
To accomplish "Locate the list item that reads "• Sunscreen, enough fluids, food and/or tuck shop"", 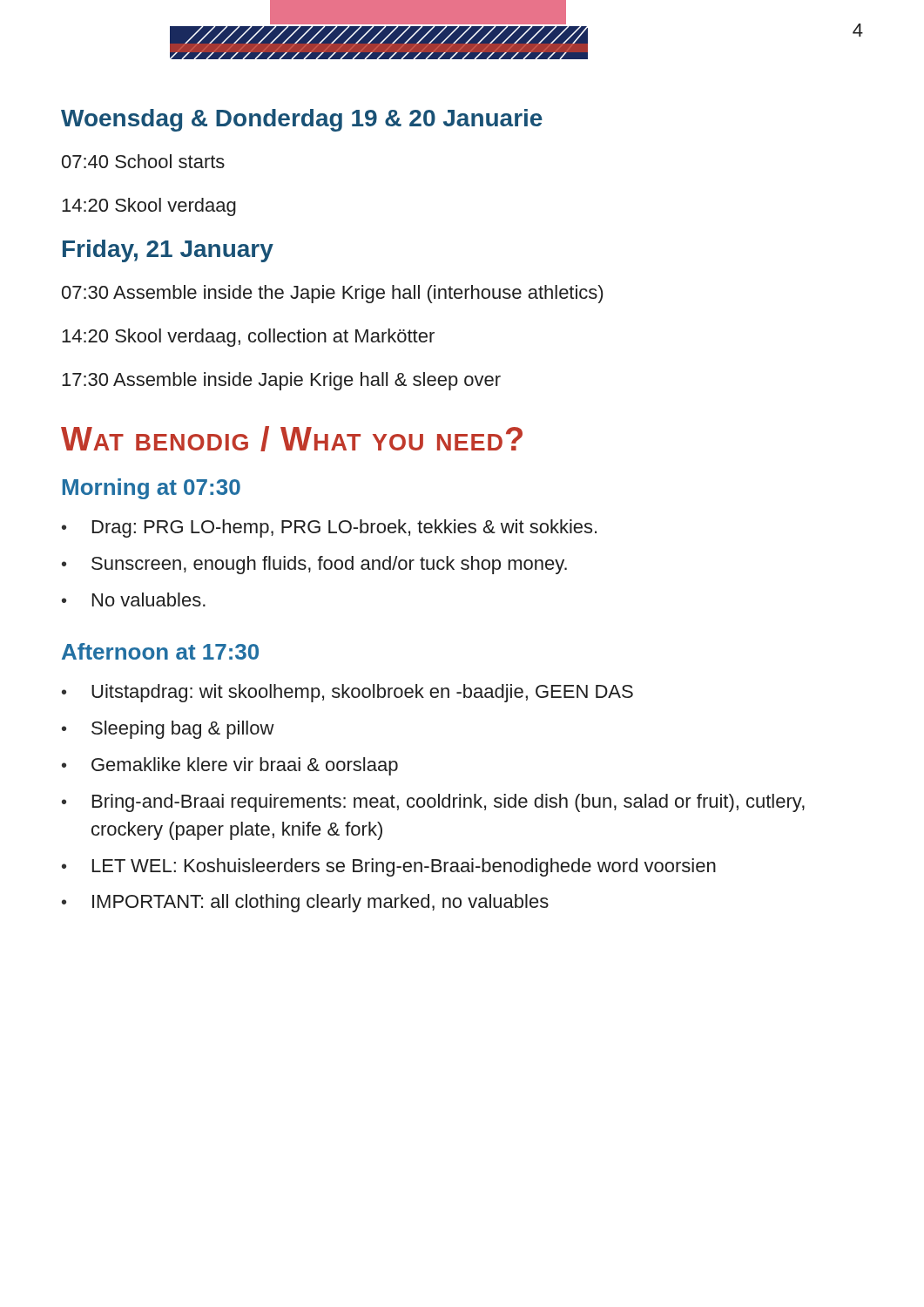I will pyautogui.click(x=462, y=564).
